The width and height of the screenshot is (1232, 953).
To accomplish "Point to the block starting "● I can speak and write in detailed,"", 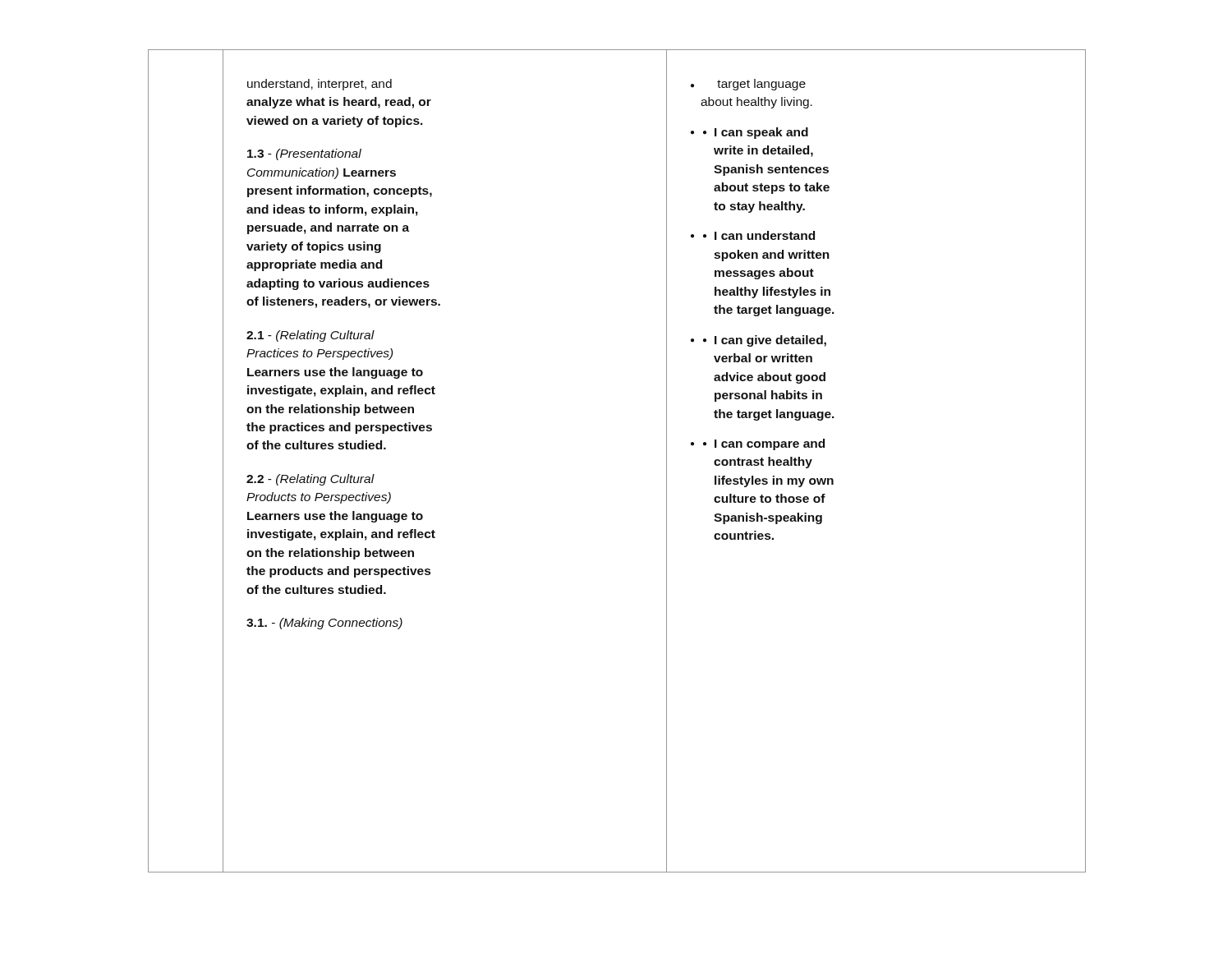I will (766, 169).
